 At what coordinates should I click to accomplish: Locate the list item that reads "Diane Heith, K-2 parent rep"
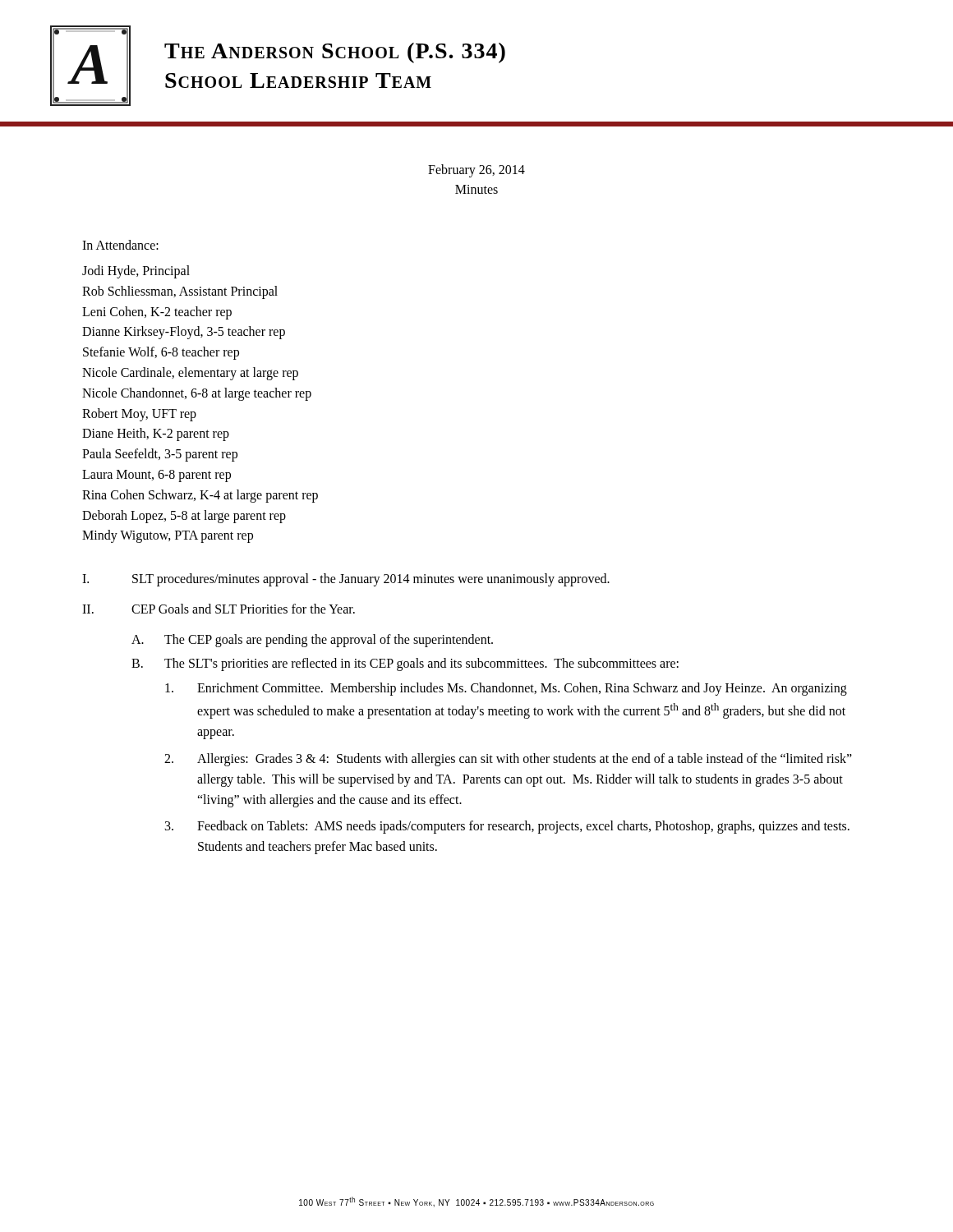156,434
